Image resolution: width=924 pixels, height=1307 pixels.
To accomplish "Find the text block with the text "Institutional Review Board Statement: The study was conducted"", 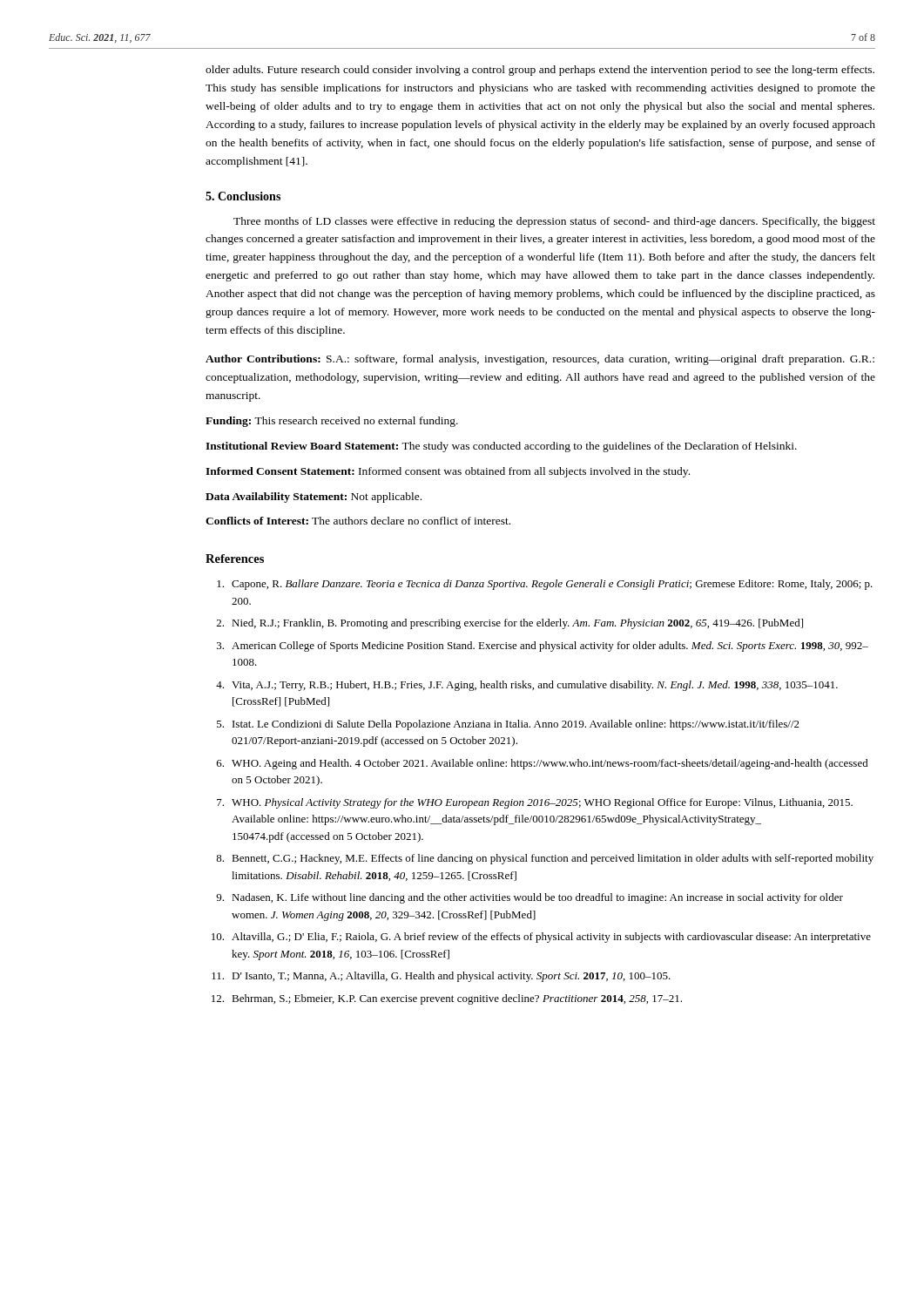I will pyautogui.click(x=501, y=445).
